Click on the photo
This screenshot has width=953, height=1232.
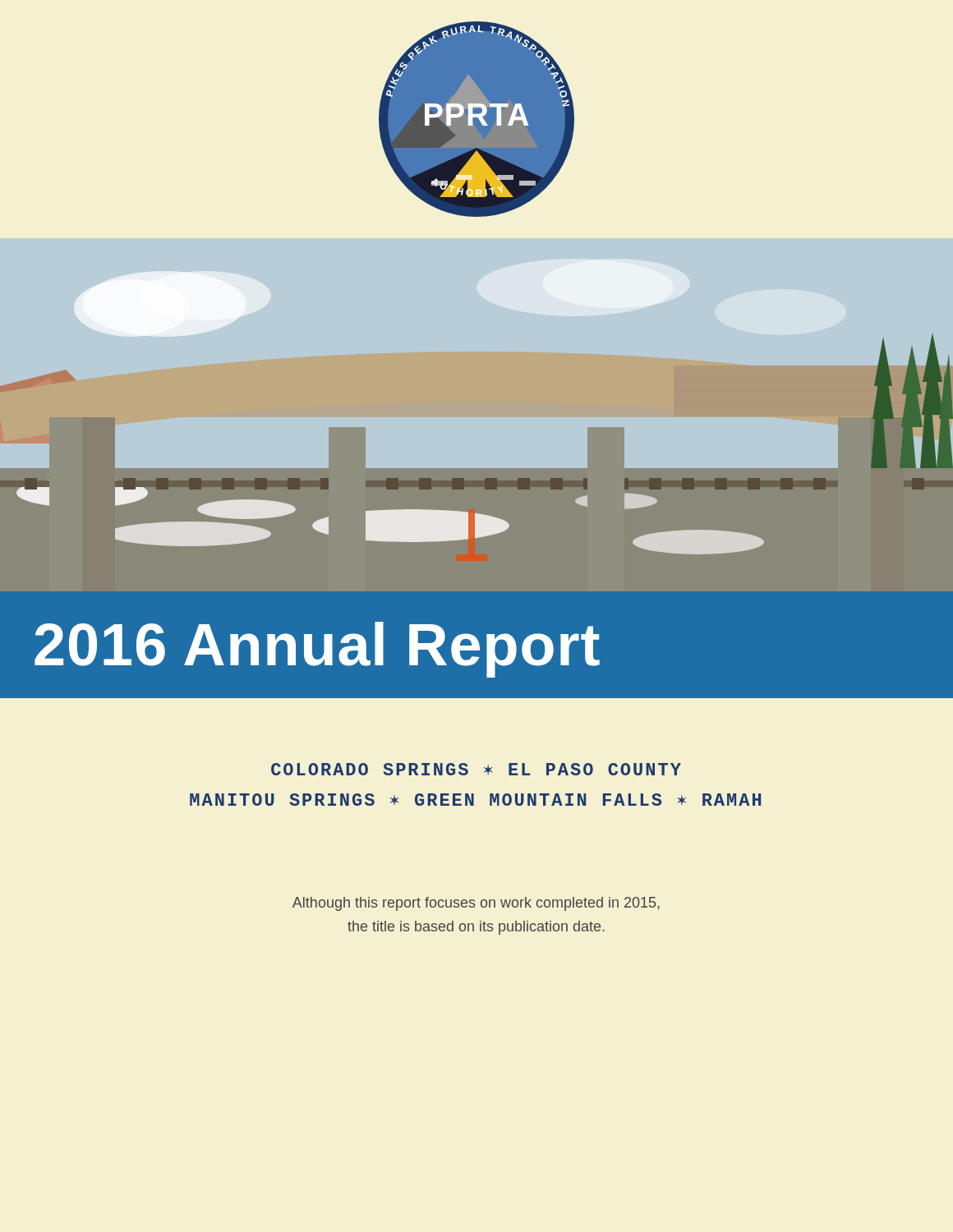point(476,415)
